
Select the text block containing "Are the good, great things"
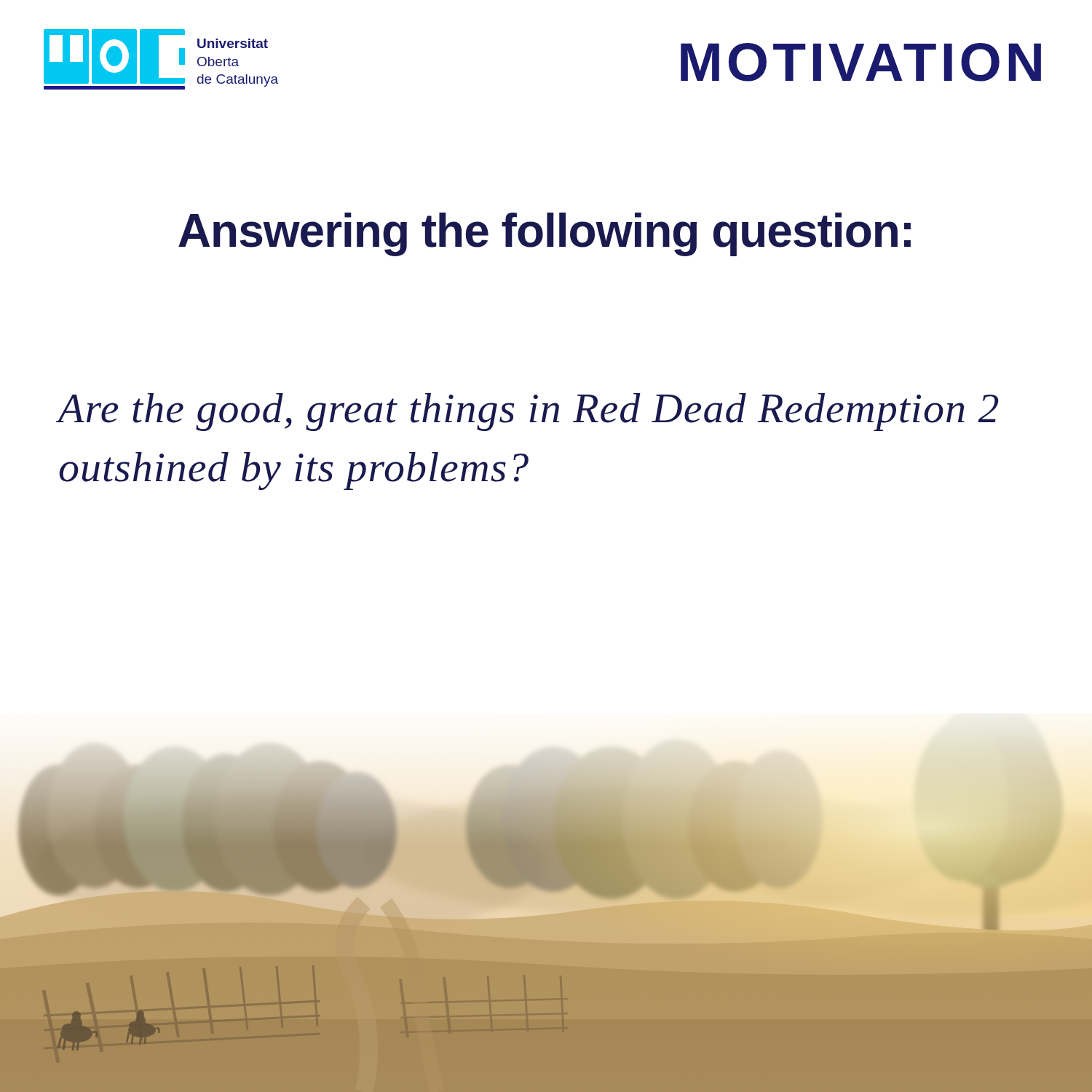click(529, 438)
